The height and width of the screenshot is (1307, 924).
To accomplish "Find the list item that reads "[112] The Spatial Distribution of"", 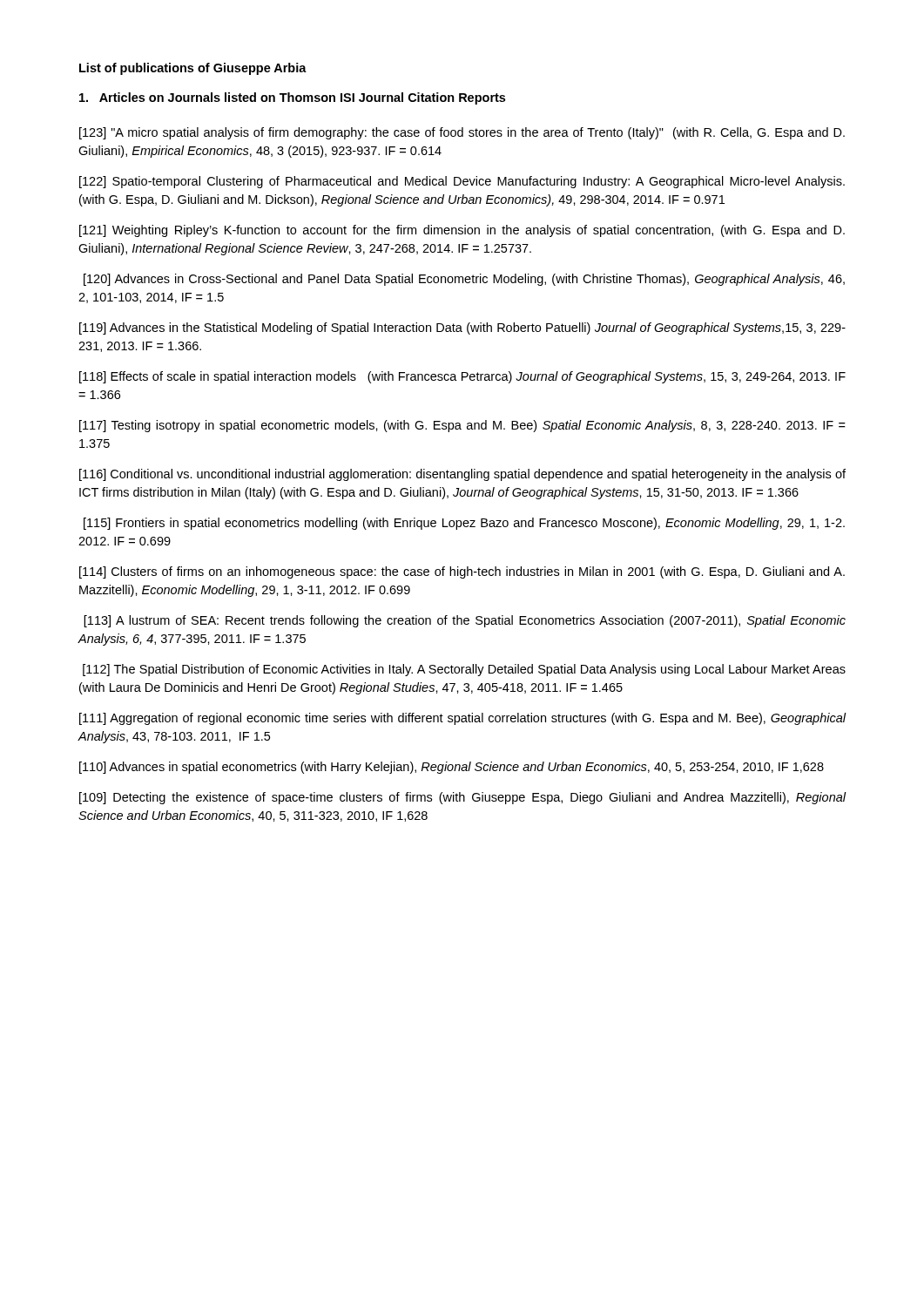I will [x=462, y=679].
